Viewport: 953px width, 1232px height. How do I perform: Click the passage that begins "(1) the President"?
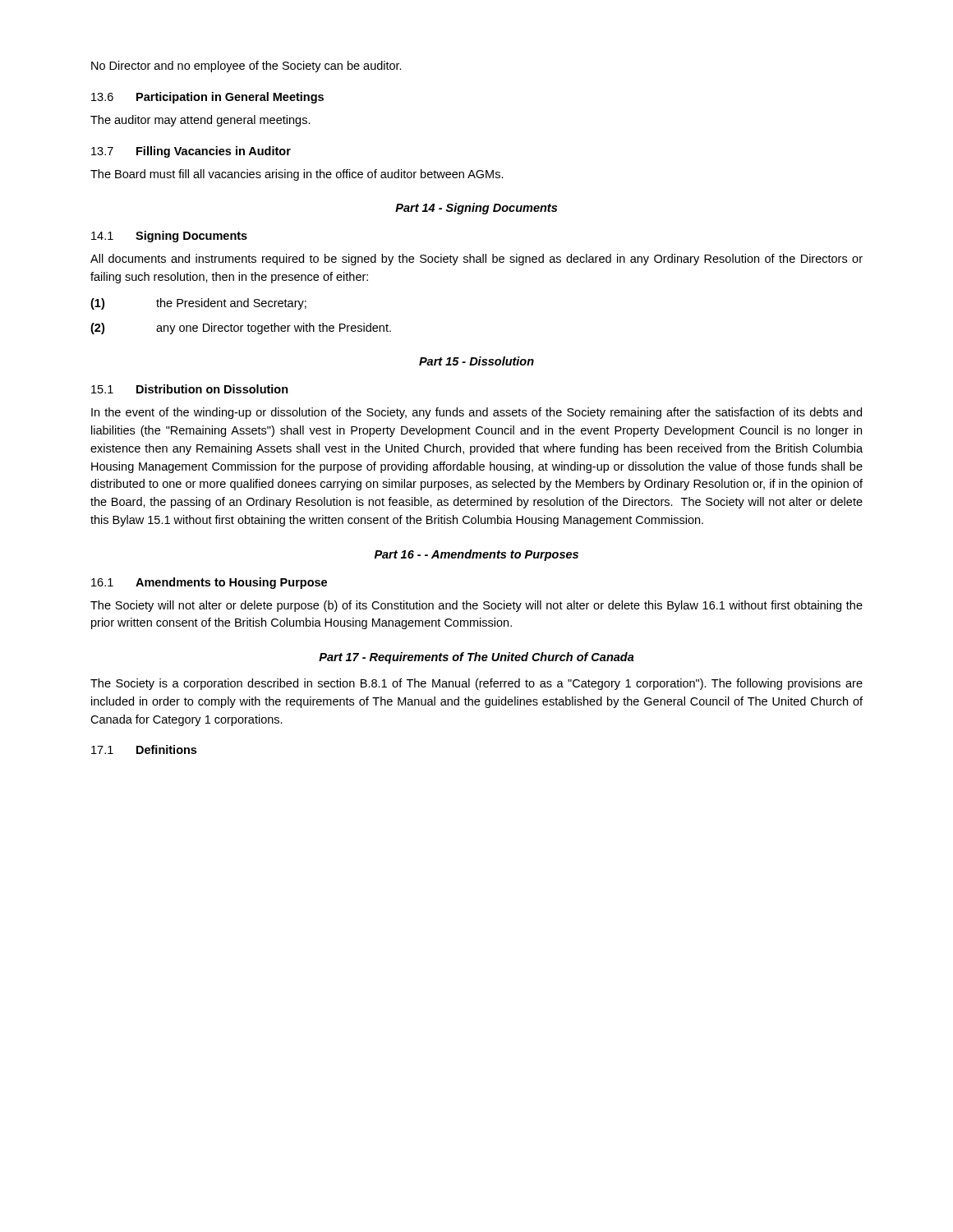tap(198, 304)
